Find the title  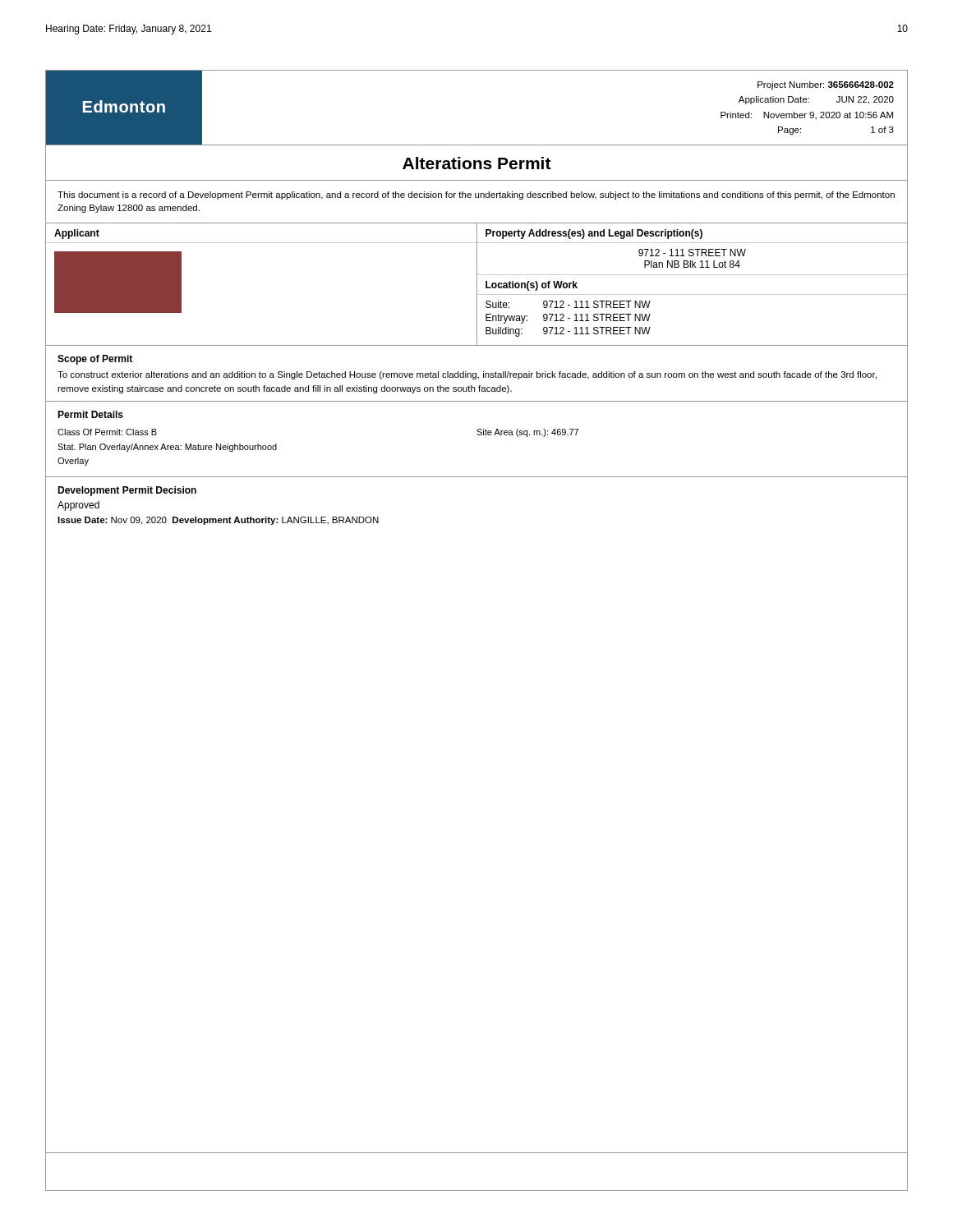click(476, 163)
